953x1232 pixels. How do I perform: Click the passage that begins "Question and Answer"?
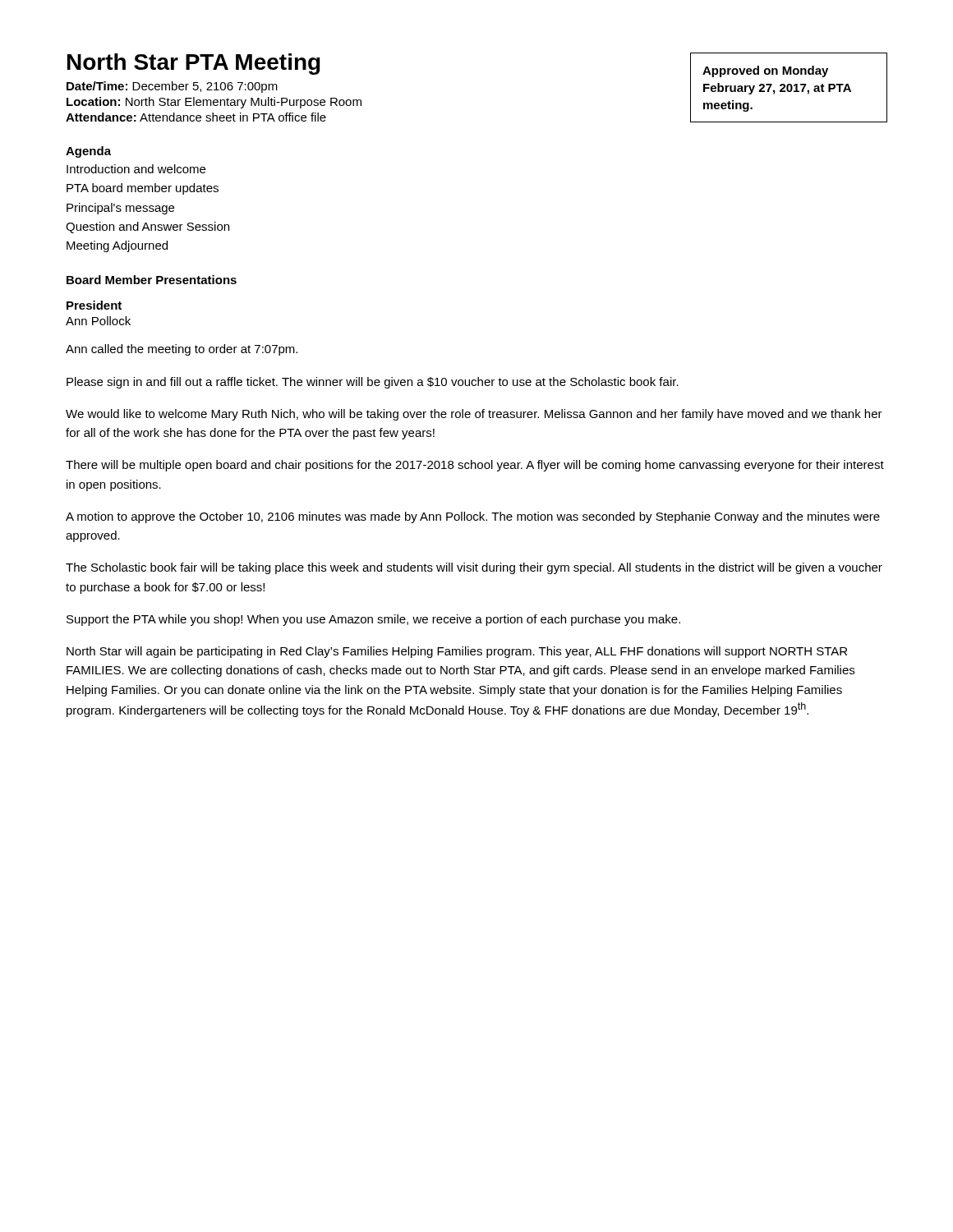[x=148, y=226]
